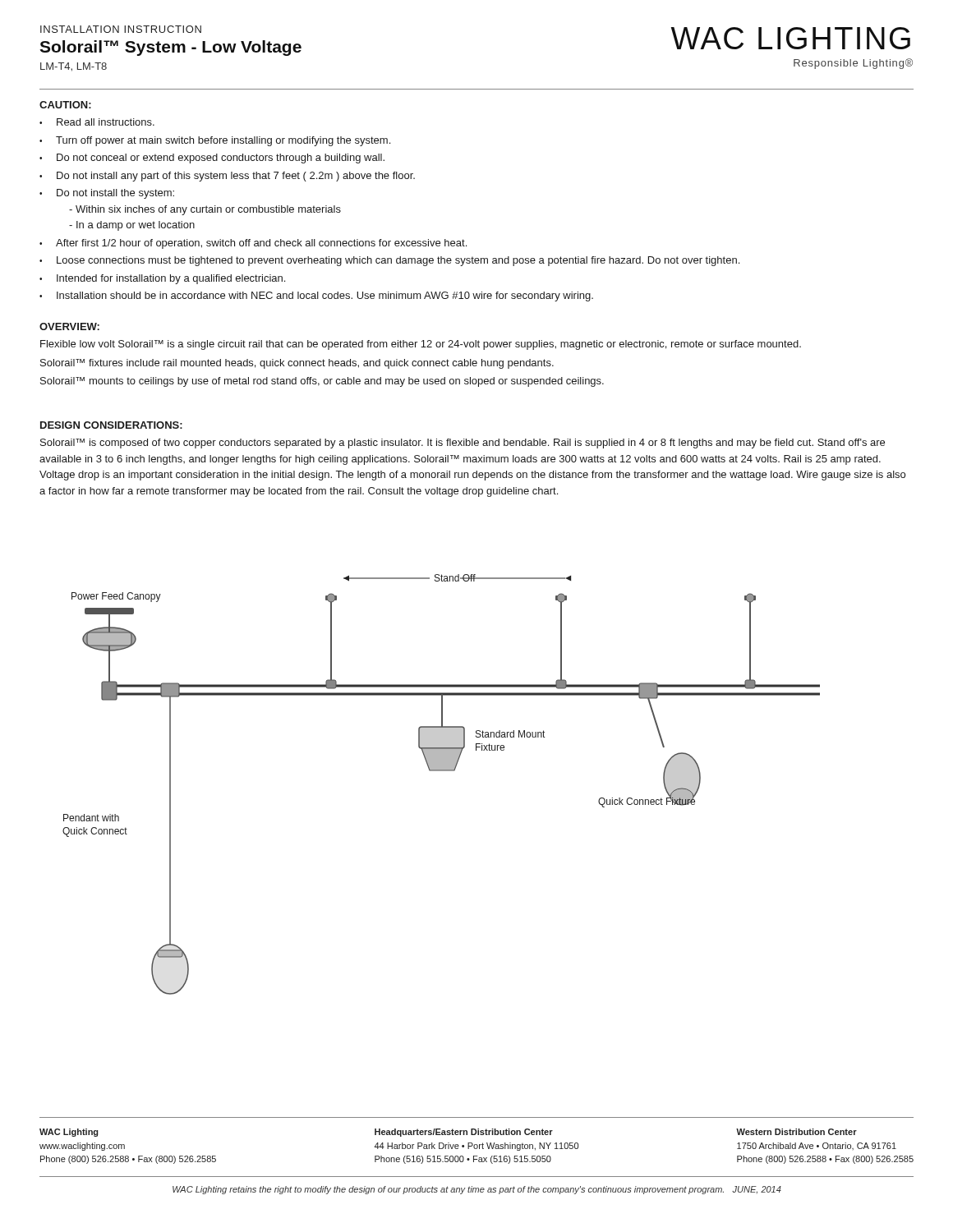953x1232 pixels.
Task: Select the list item that says "•Do not install any part"
Action: click(228, 175)
